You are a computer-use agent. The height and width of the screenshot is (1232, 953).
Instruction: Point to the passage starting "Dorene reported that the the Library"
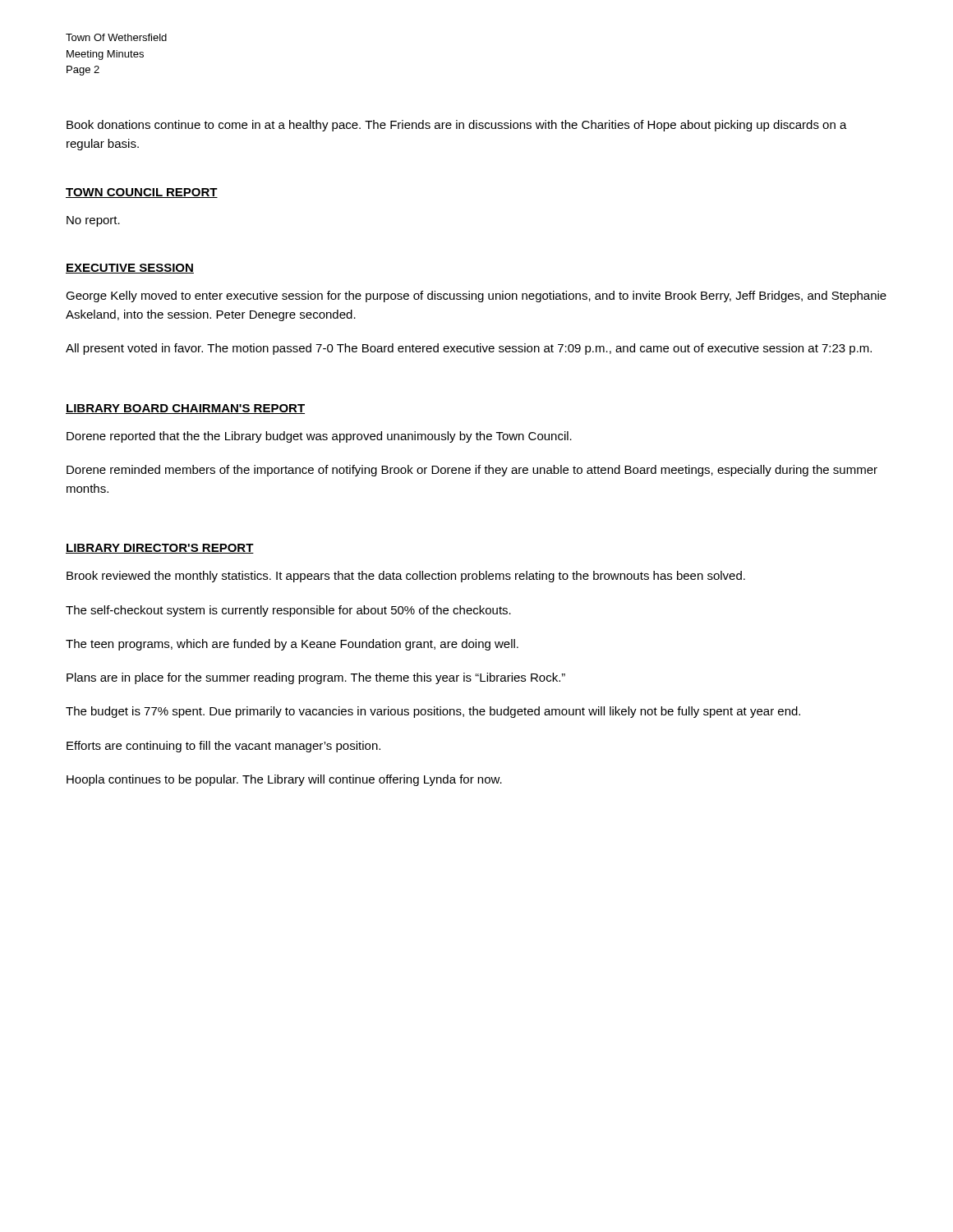(x=319, y=435)
